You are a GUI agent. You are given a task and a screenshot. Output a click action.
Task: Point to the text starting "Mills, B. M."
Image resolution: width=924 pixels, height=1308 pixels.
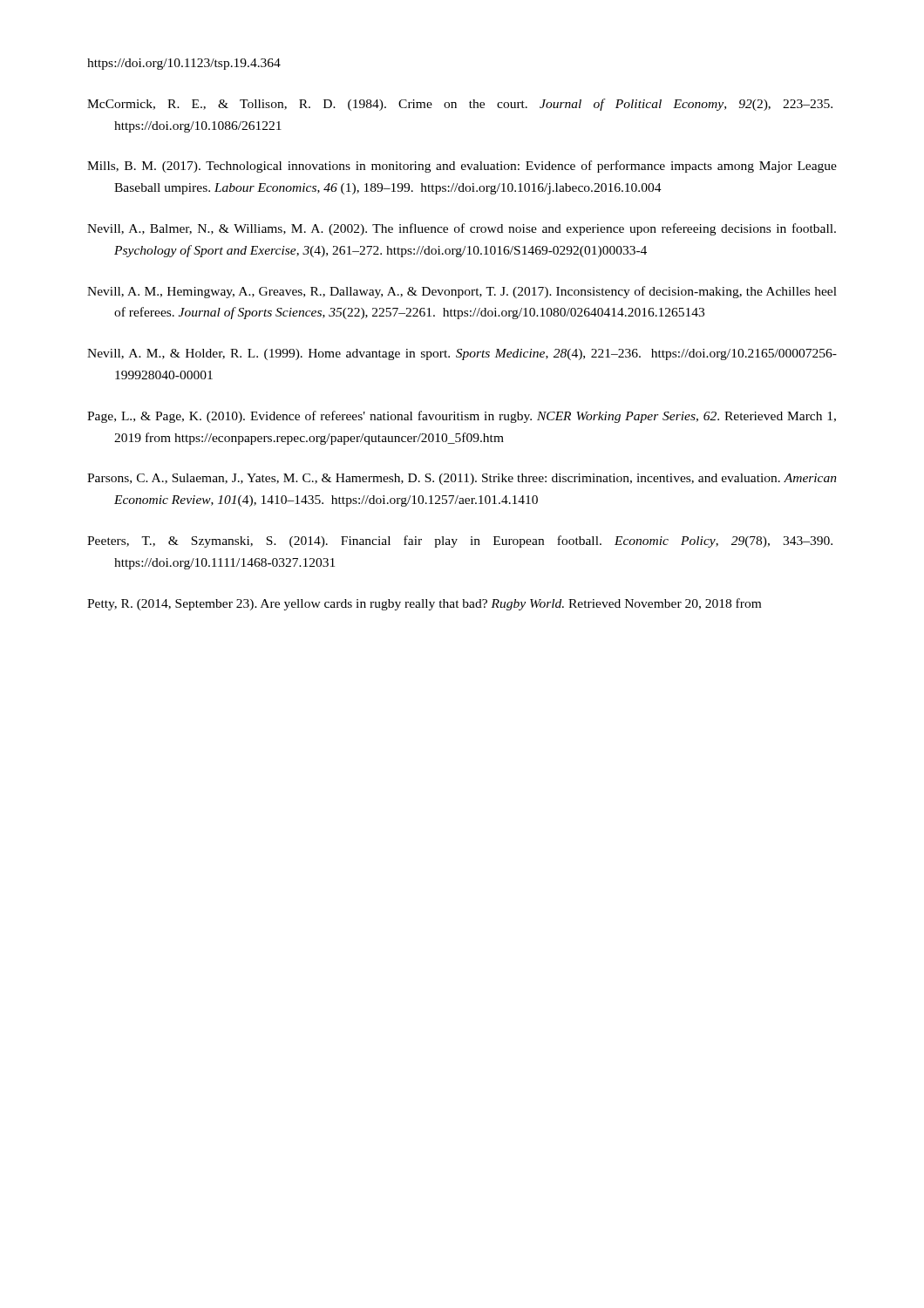coord(462,176)
